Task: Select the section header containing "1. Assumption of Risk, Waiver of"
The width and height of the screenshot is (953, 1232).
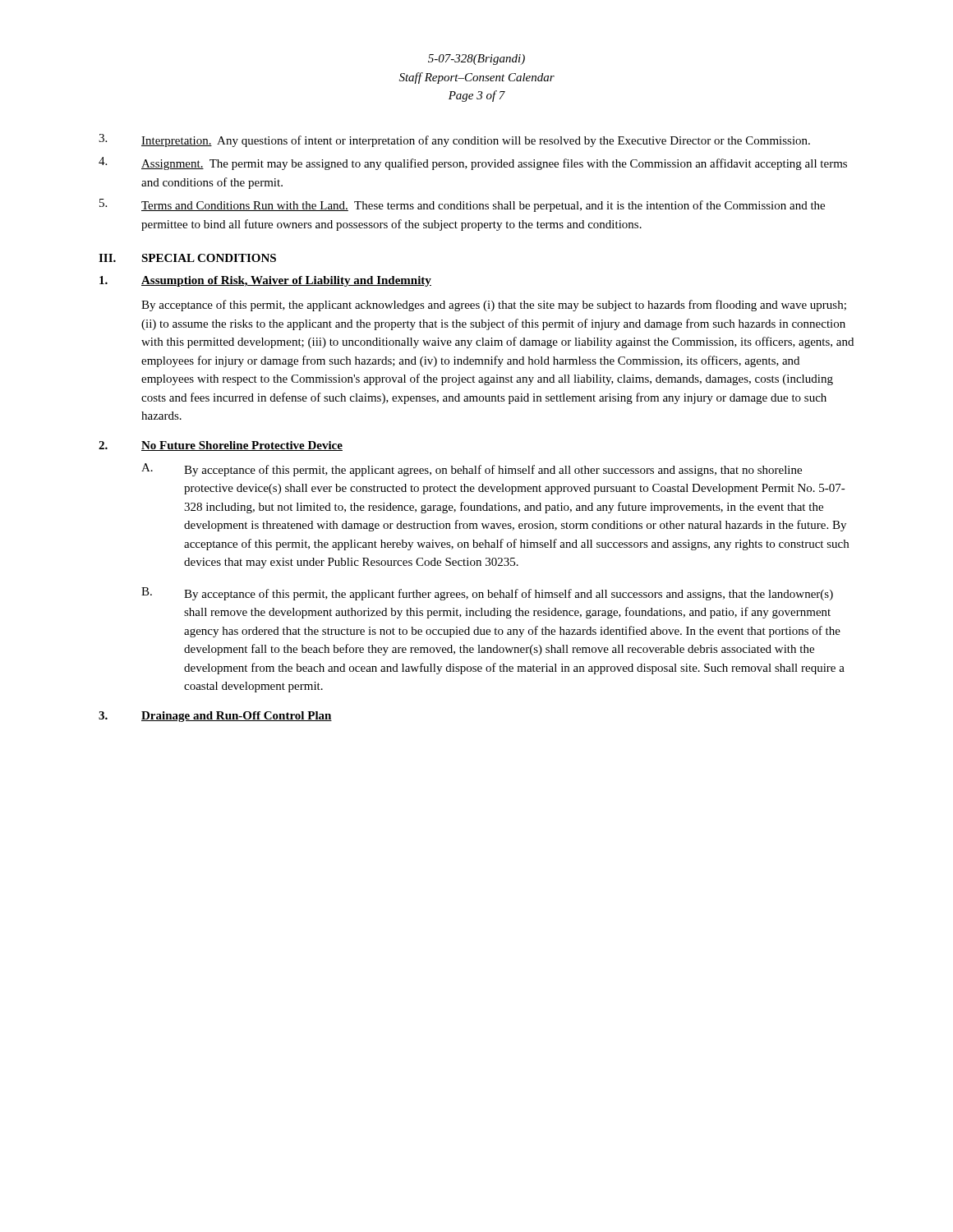Action: (265, 280)
